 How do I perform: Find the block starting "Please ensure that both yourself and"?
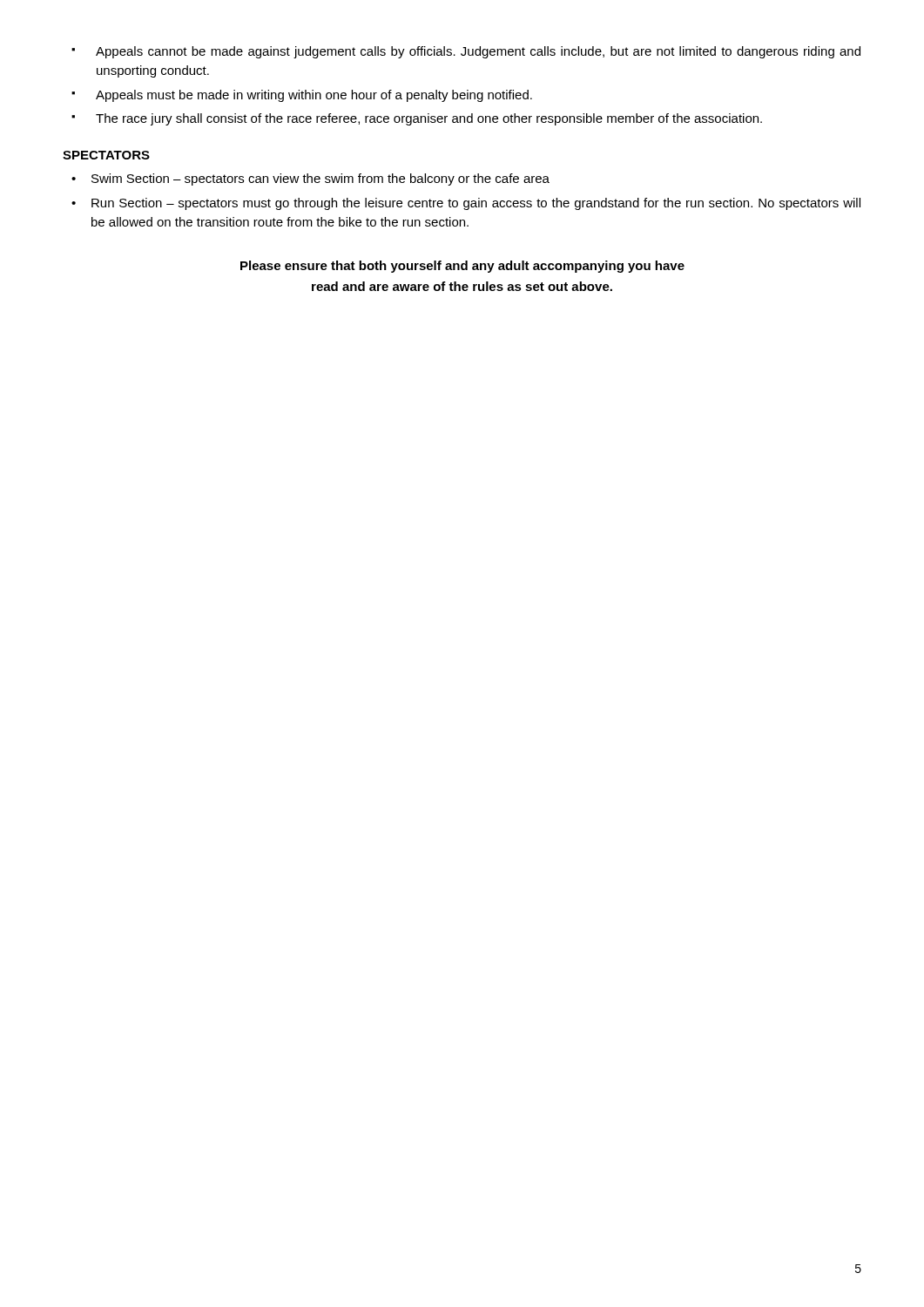click(x=462, y=276)
